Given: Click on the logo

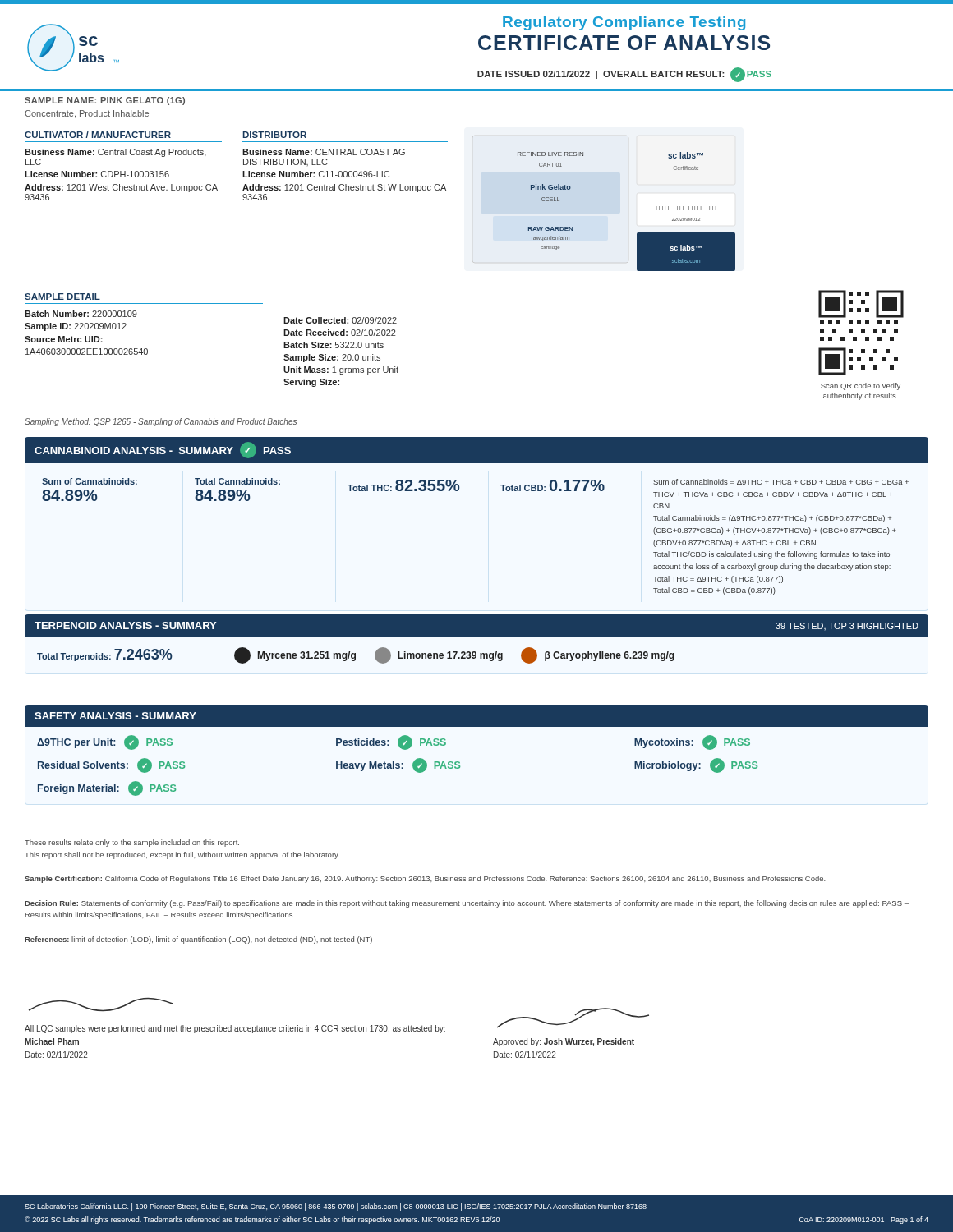Looking at the screenshot, I should click(94, 48).
